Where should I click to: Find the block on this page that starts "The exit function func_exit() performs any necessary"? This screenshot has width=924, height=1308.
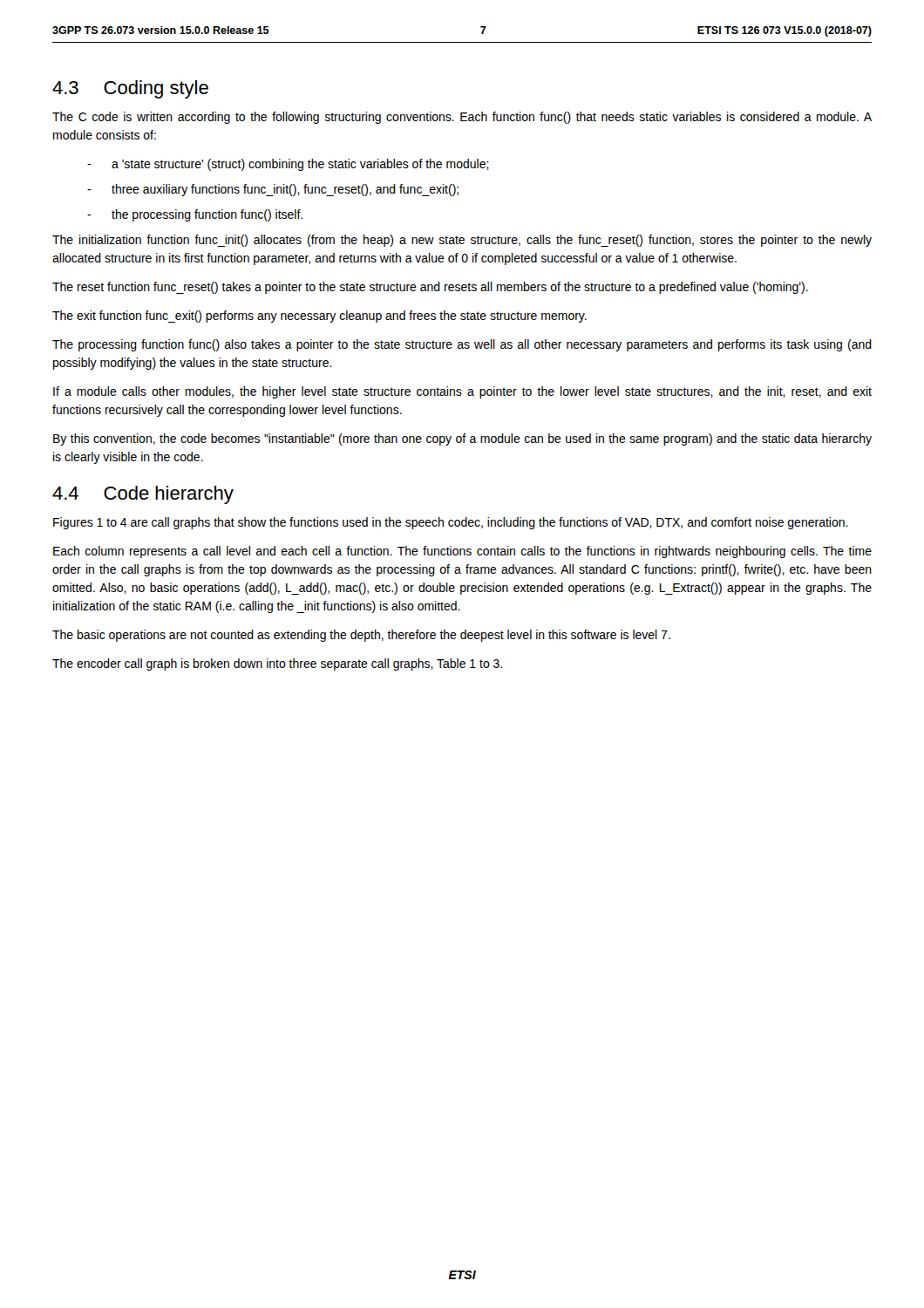coord(462,316)
